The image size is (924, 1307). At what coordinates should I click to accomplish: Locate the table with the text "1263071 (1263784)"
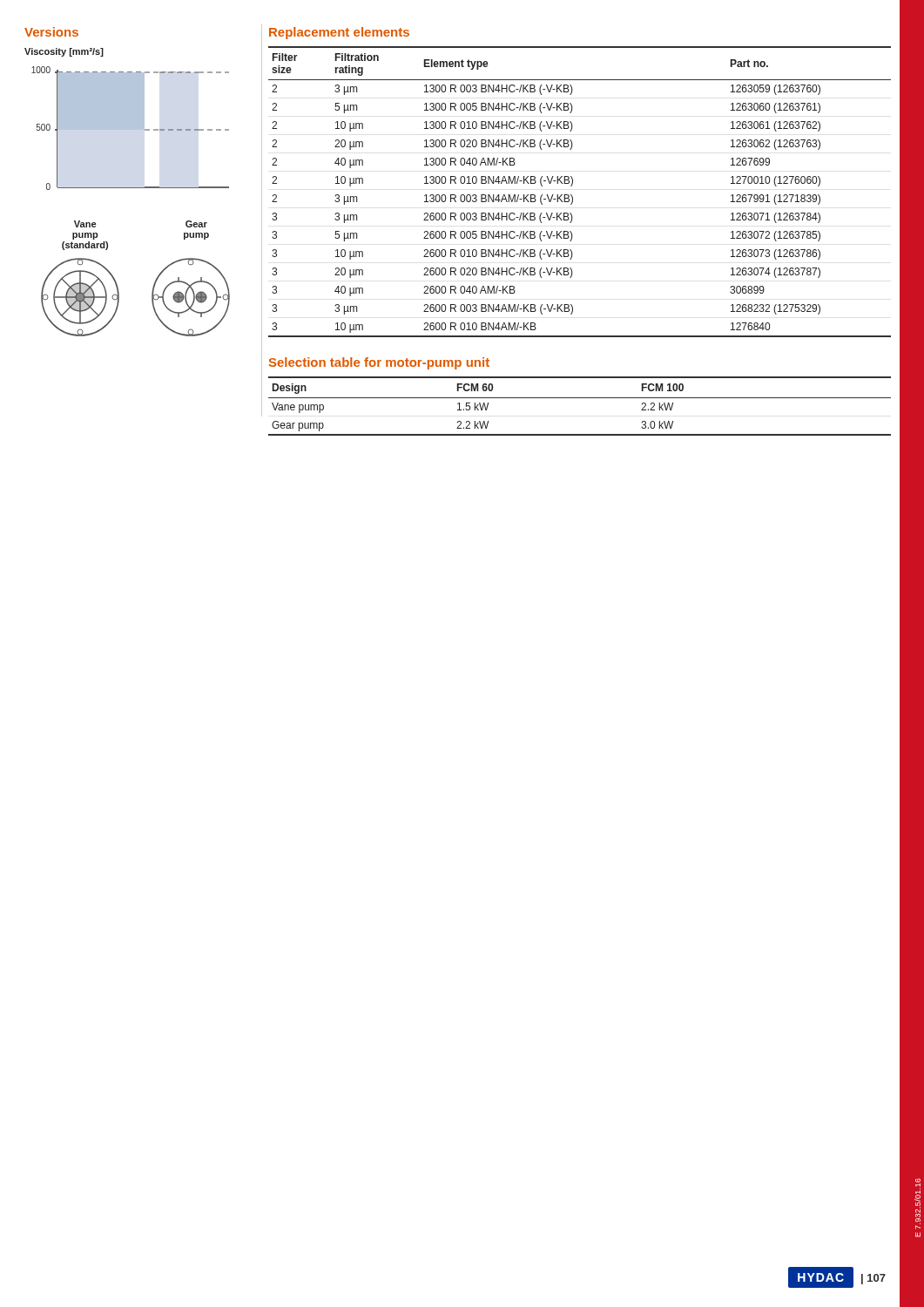[x=580, y=192]
